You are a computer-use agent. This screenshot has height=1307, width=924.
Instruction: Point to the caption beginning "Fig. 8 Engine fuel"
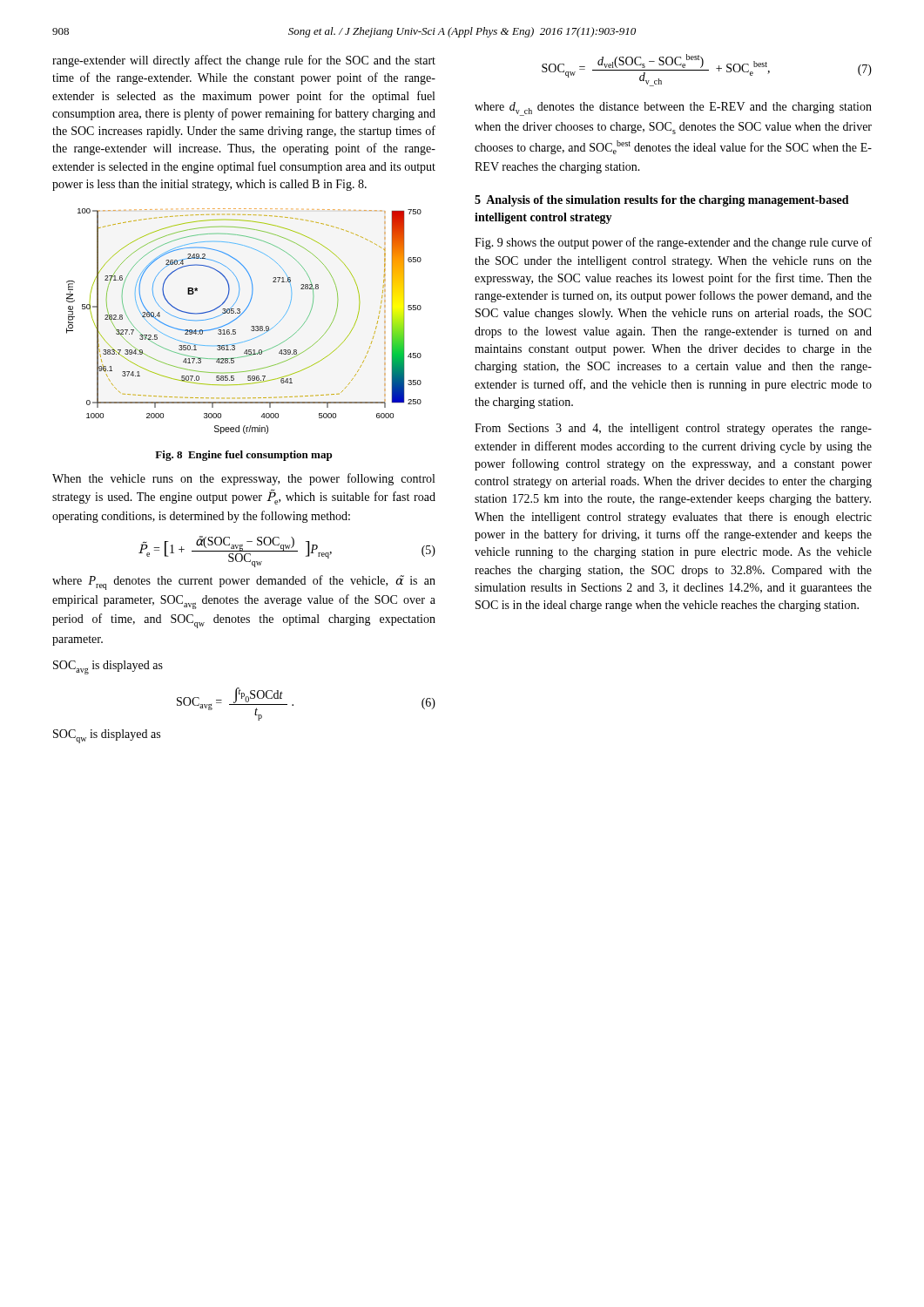[x=244, y=455]
